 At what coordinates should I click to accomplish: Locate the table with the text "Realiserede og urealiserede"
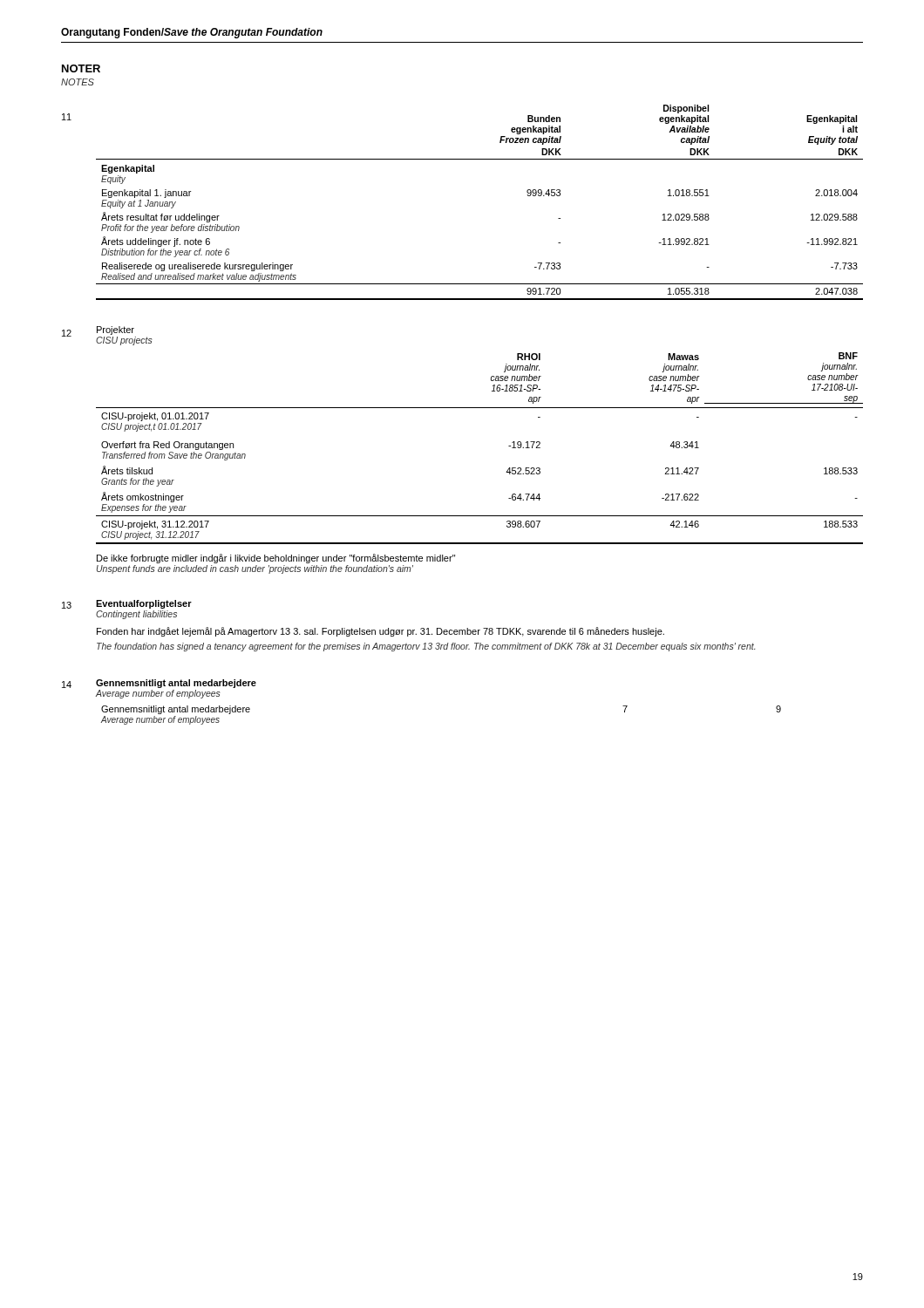(479, 201)
